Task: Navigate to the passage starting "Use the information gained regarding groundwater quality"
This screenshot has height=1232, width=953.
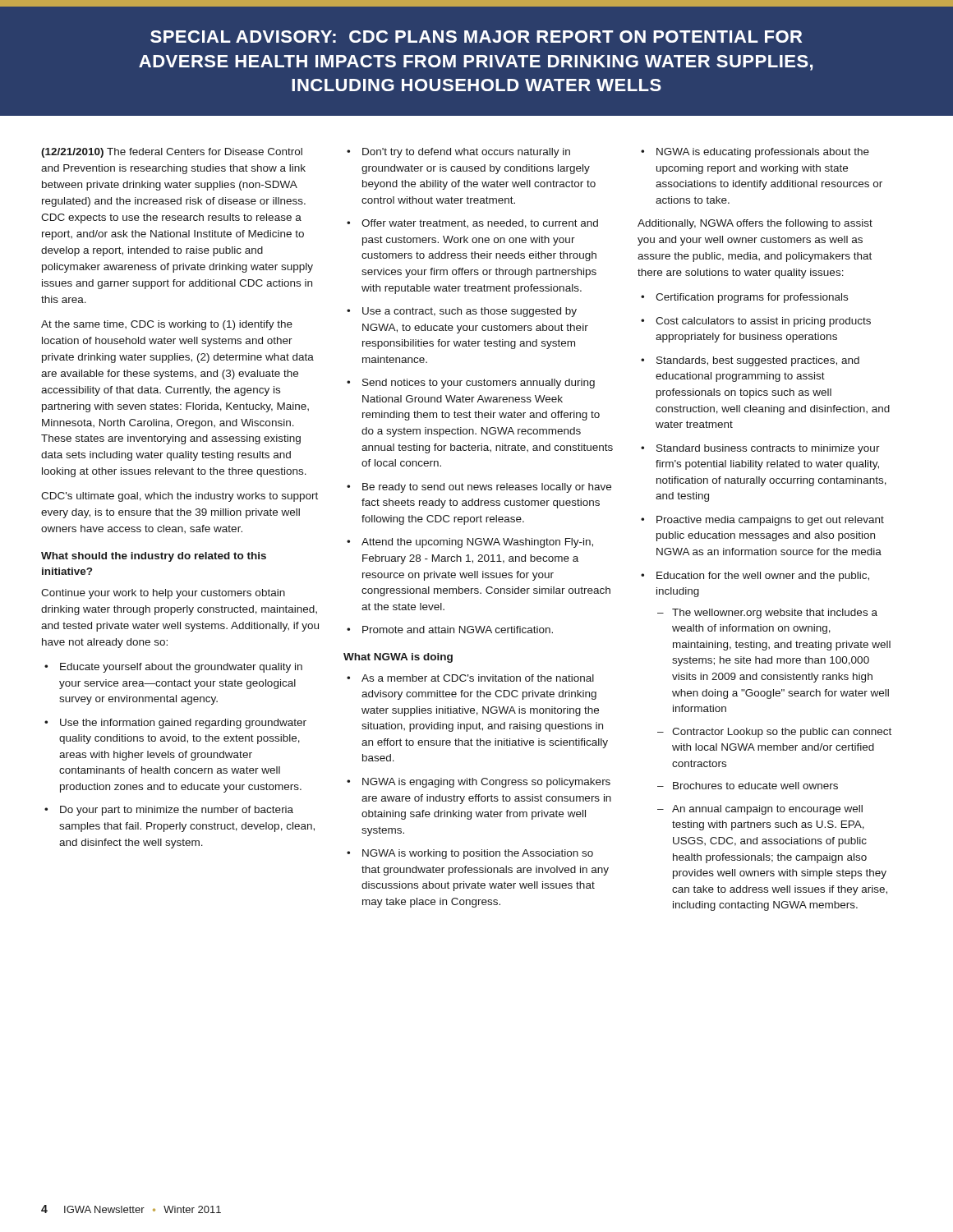Action: click(x=183, y=754)
